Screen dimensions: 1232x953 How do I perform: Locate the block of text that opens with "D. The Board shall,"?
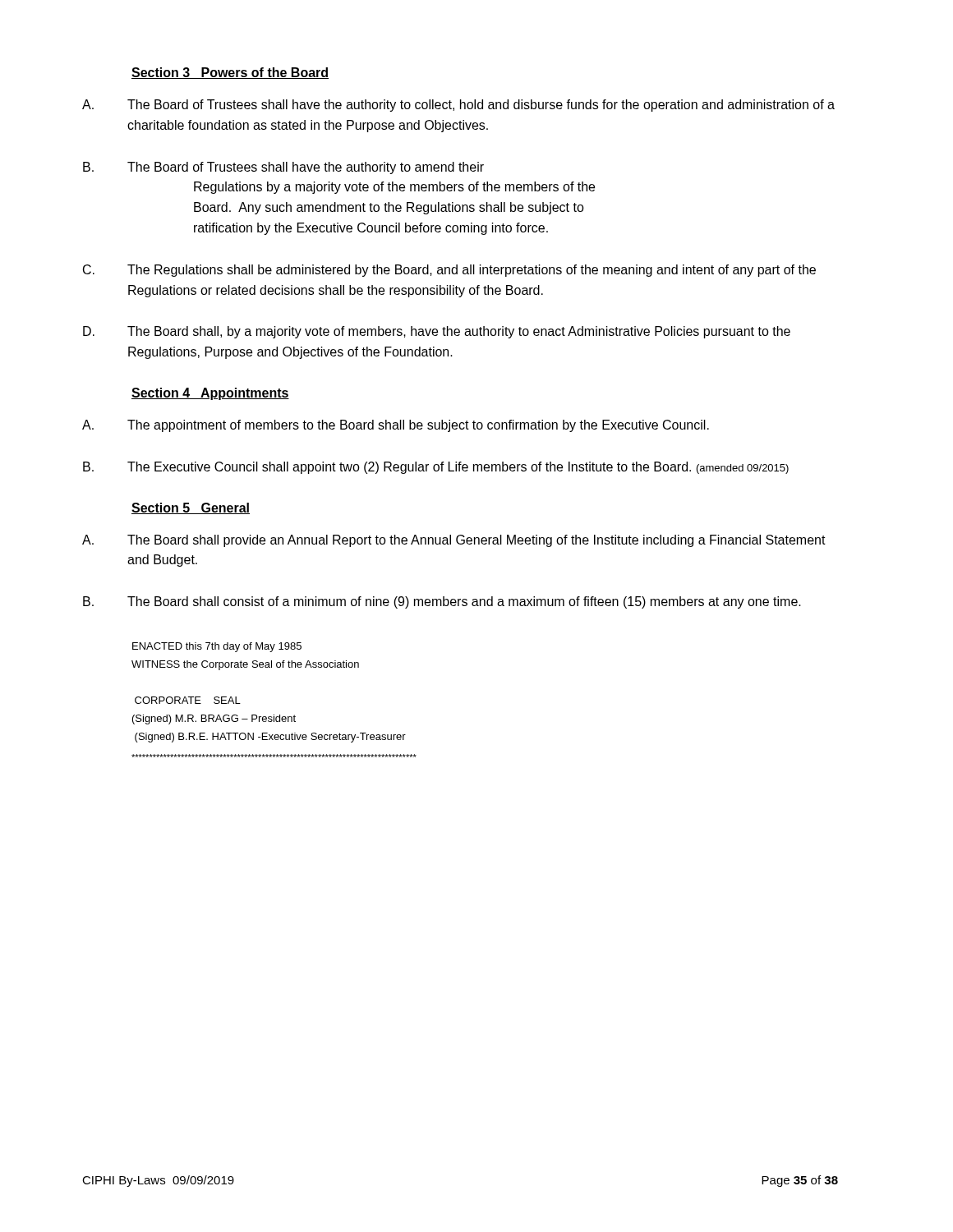pyautogui.click(x=460, y=343)
